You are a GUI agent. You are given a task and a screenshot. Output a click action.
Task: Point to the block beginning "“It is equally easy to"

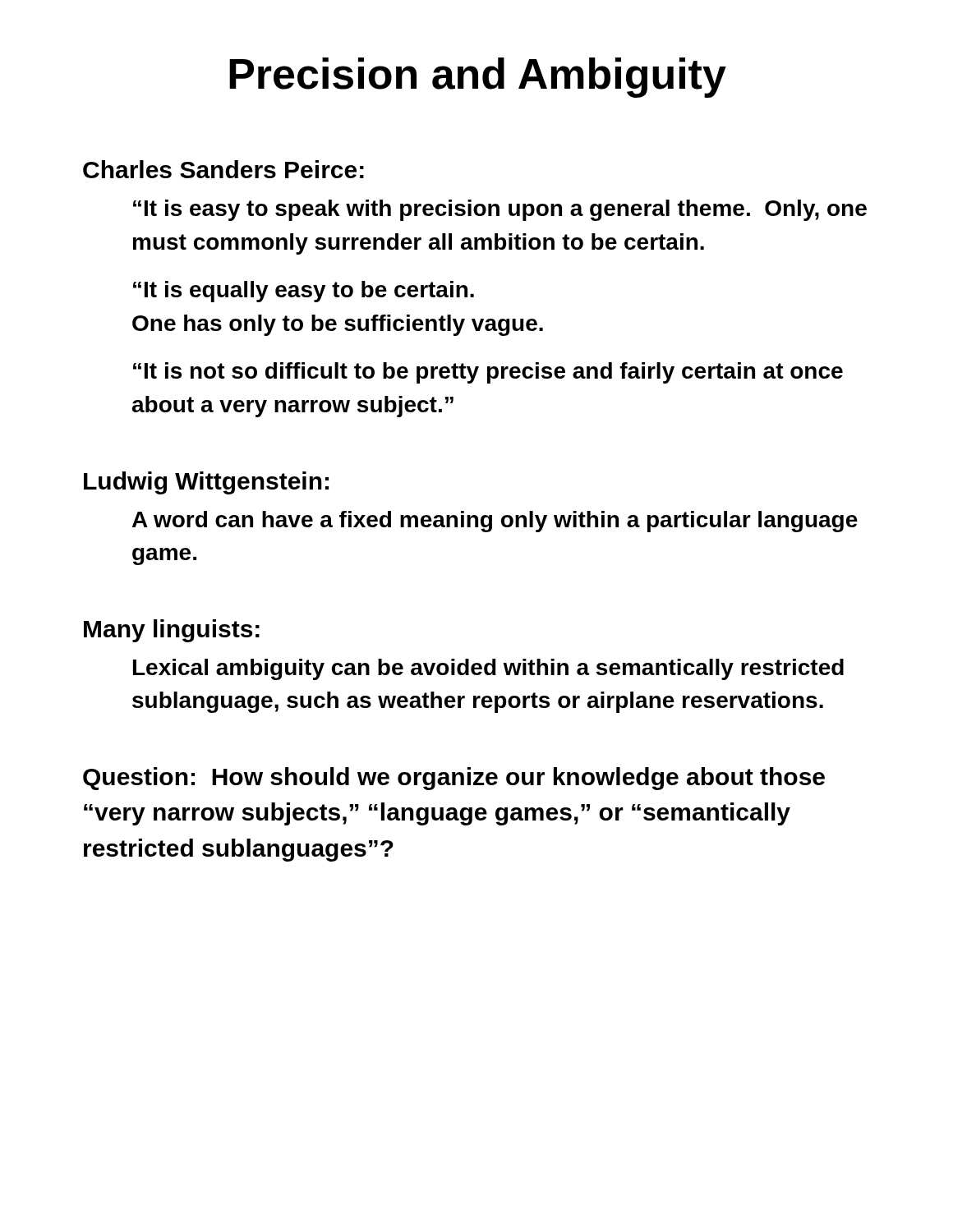338,306
